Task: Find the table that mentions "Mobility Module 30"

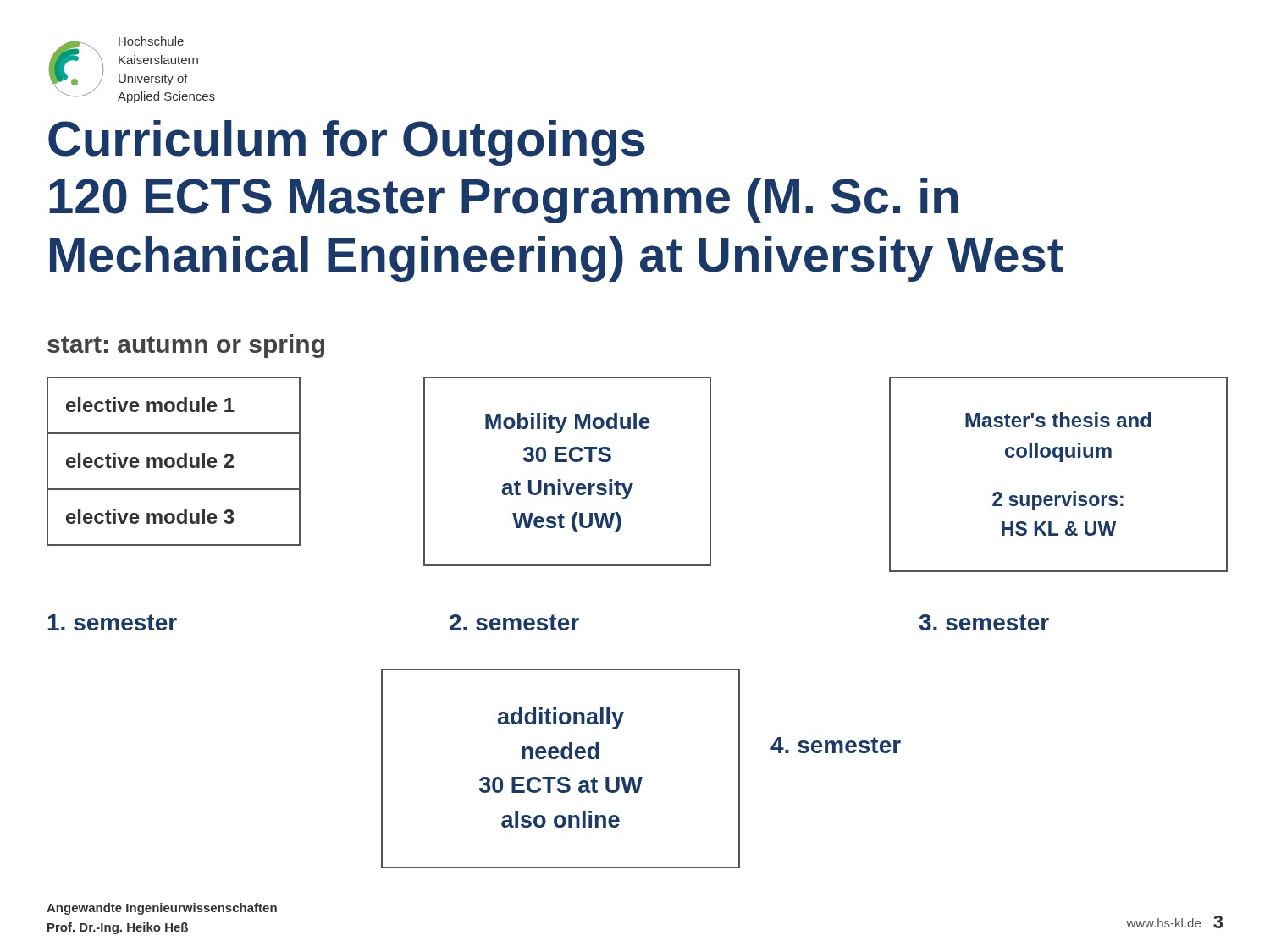Action: [x=567, y=471]
